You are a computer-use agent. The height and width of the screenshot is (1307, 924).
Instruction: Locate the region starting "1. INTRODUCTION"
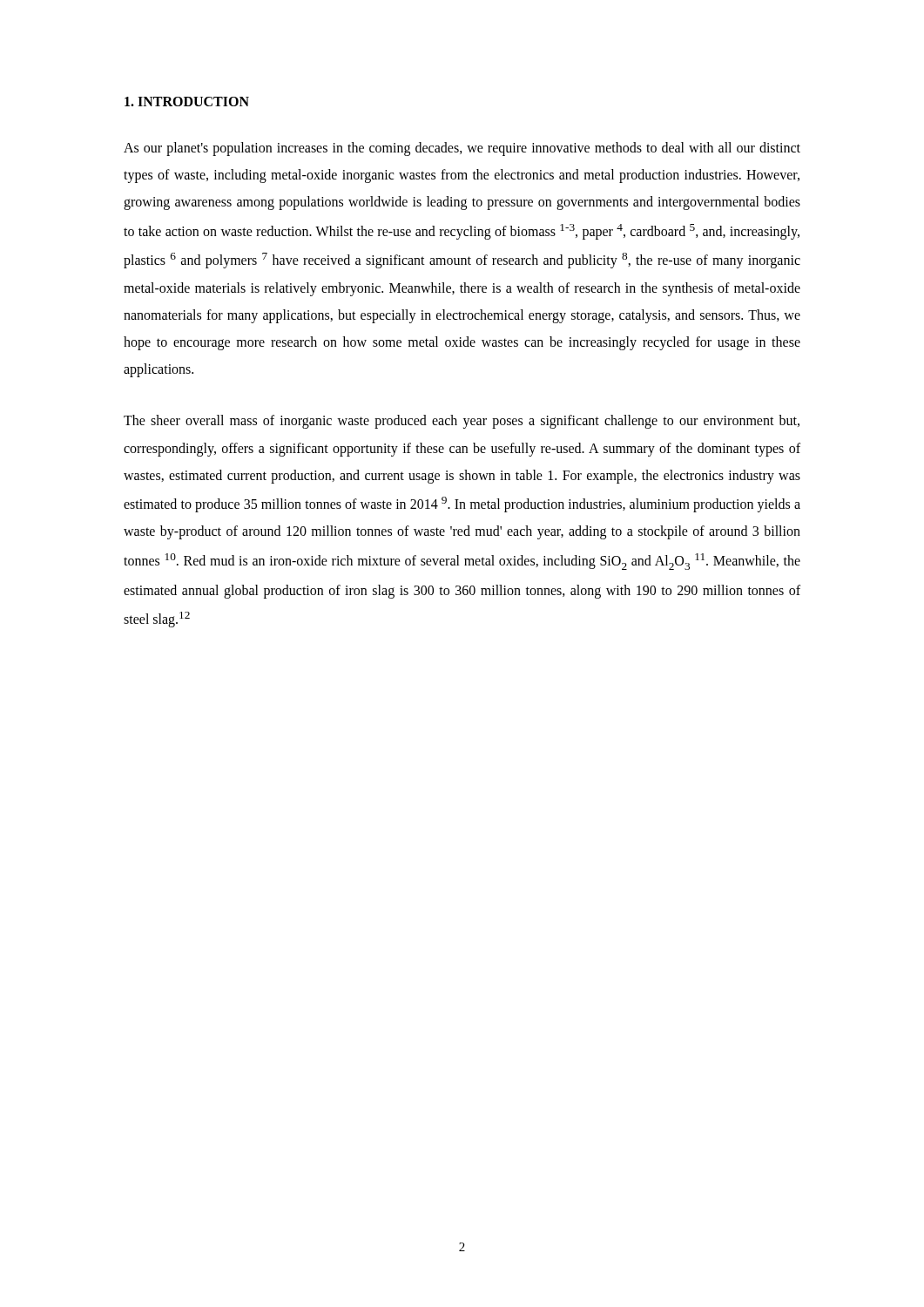(x=186, y=101)
